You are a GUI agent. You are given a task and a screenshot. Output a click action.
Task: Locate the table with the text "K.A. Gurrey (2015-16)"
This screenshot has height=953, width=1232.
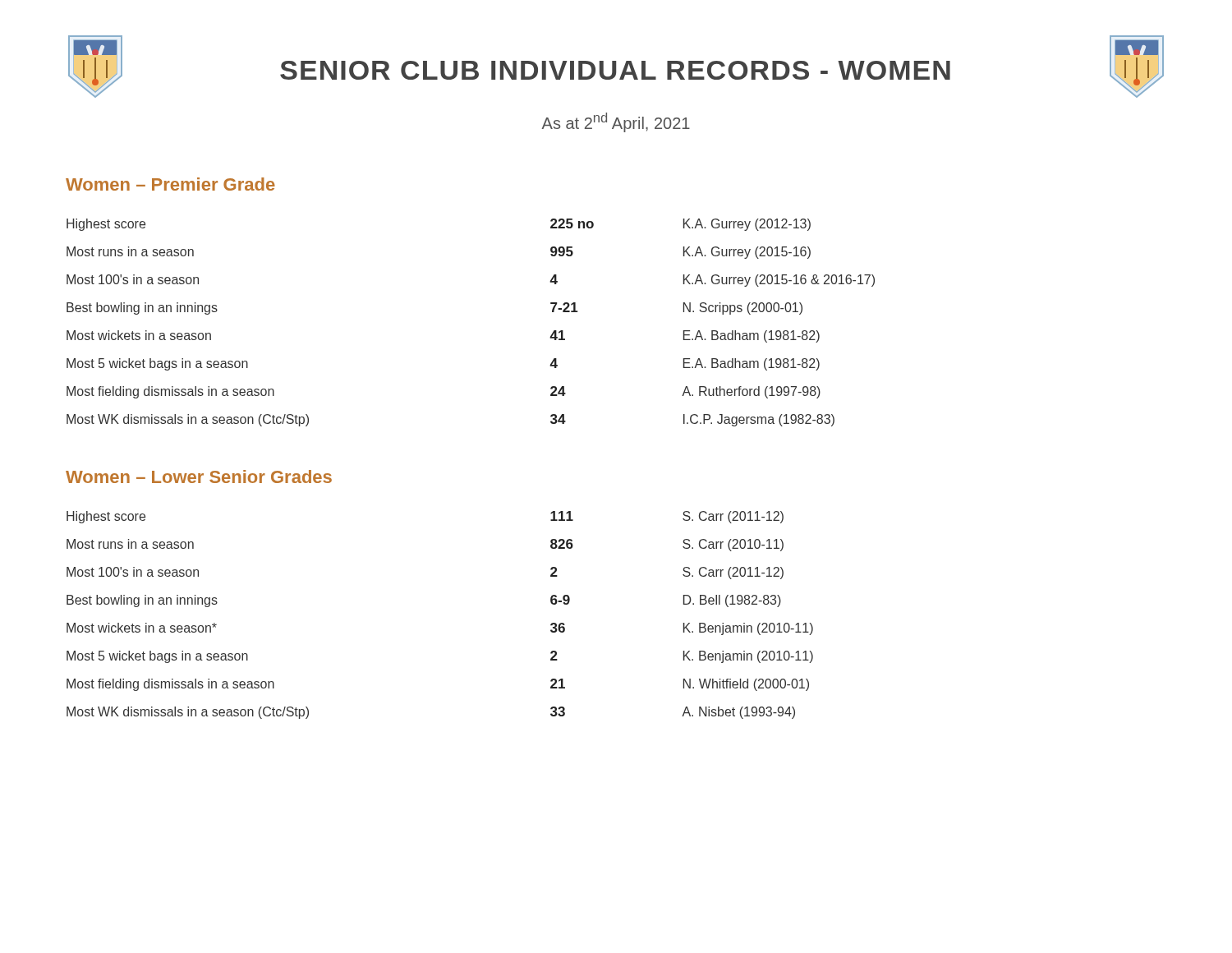tap(616, 322)
